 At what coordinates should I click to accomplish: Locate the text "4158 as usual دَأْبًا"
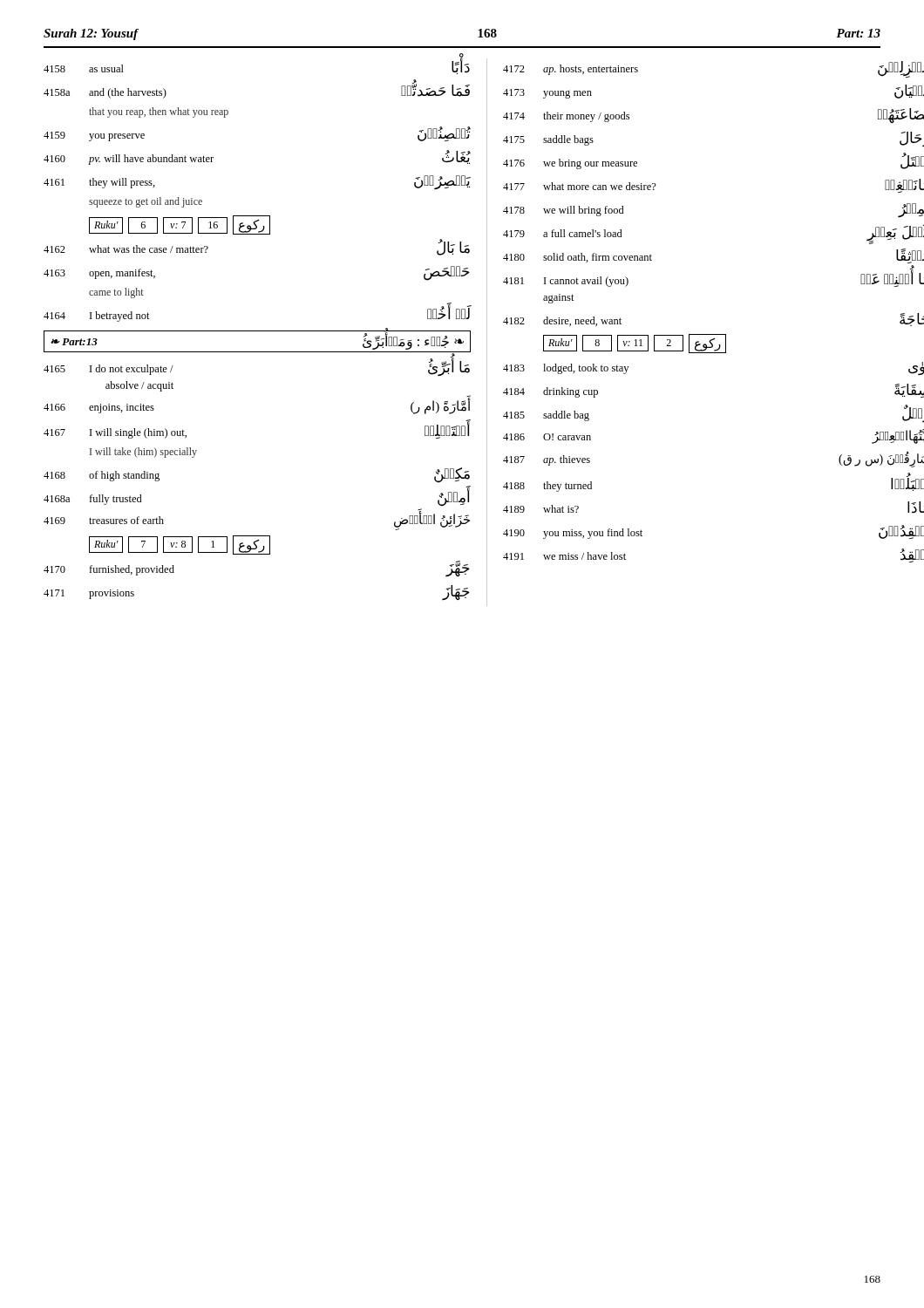(x=122, y=66)
